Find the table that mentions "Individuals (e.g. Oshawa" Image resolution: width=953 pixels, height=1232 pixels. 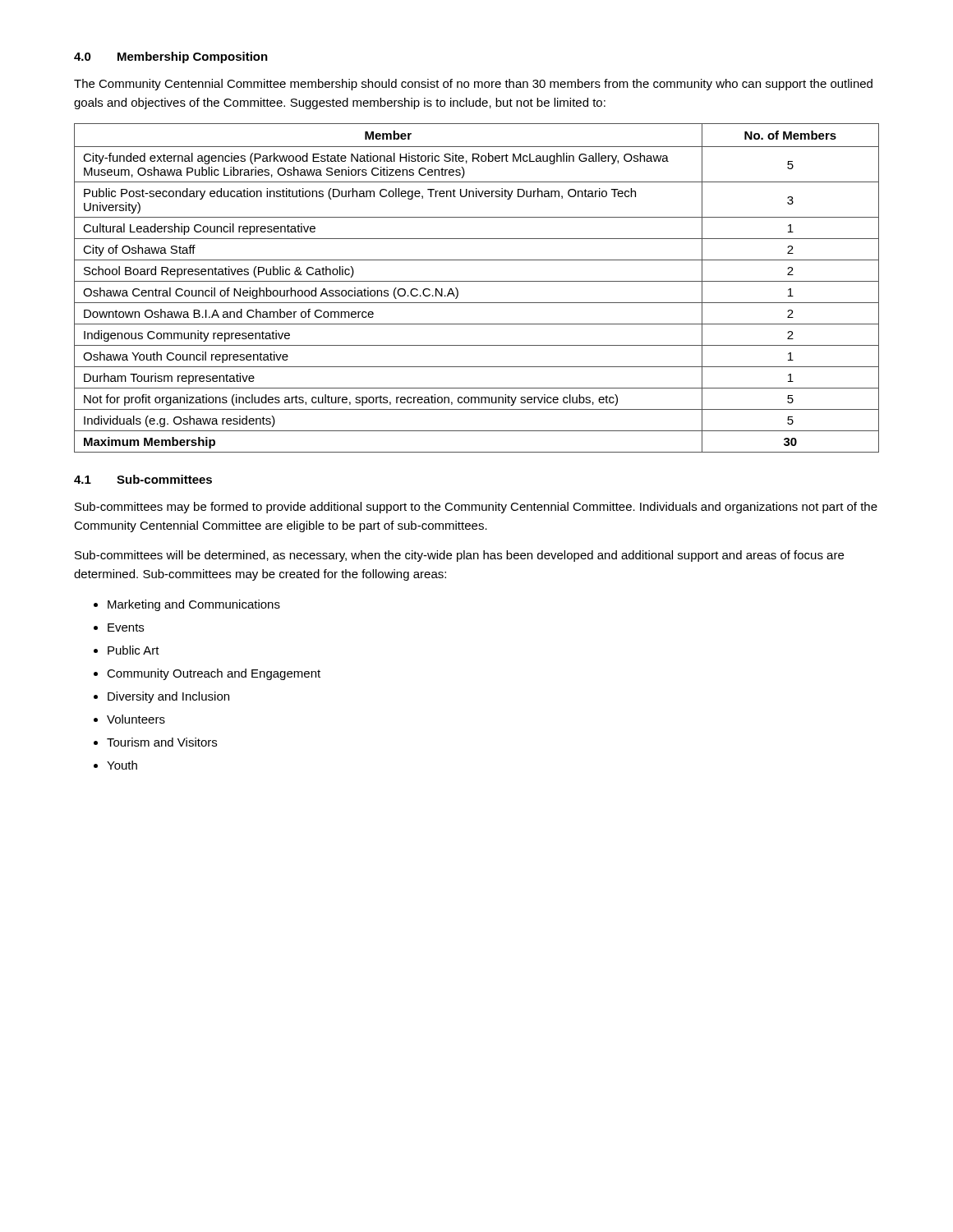click(x=476, y=288)
